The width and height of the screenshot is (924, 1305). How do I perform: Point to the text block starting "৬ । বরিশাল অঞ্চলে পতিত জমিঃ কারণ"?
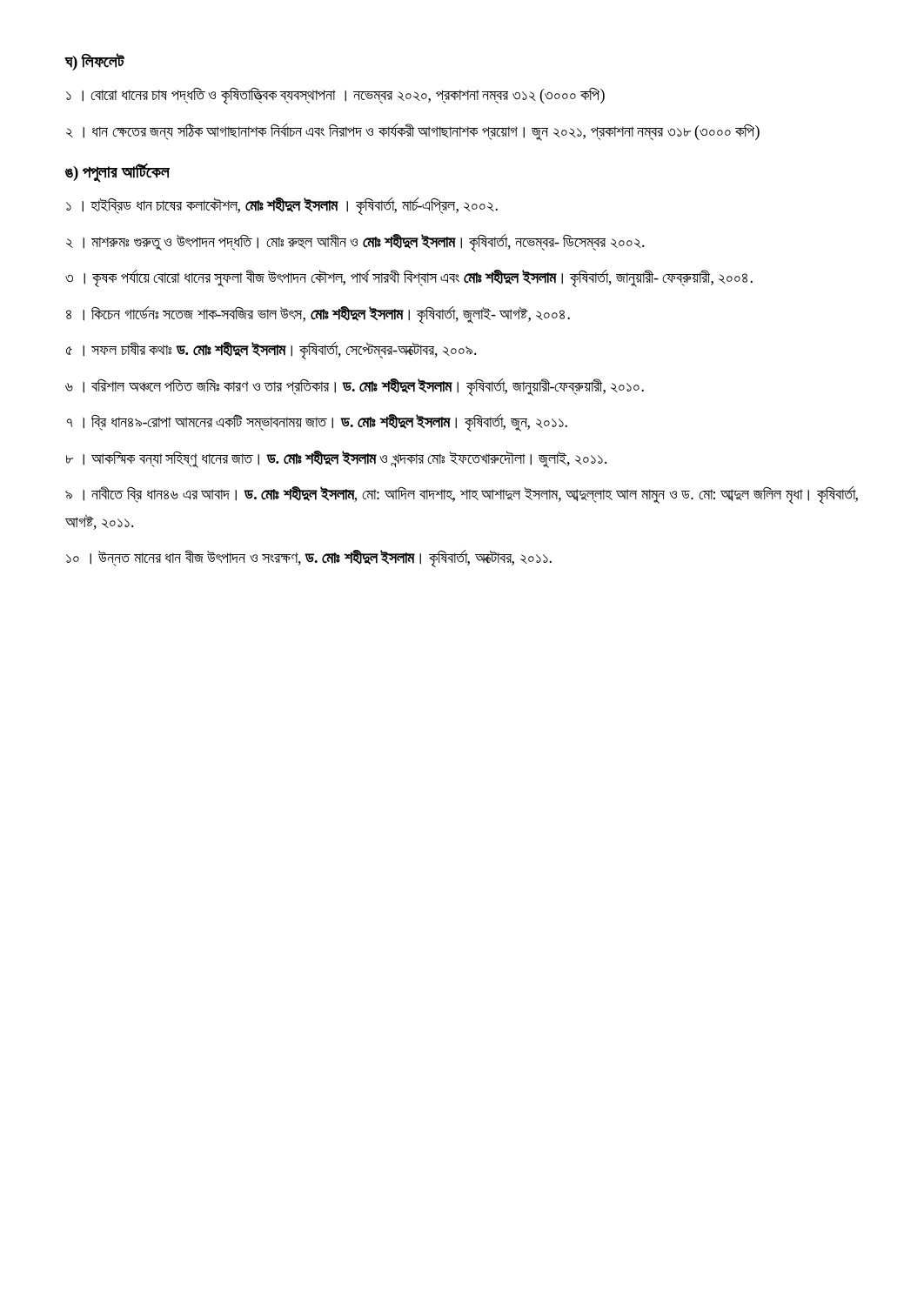355,386
